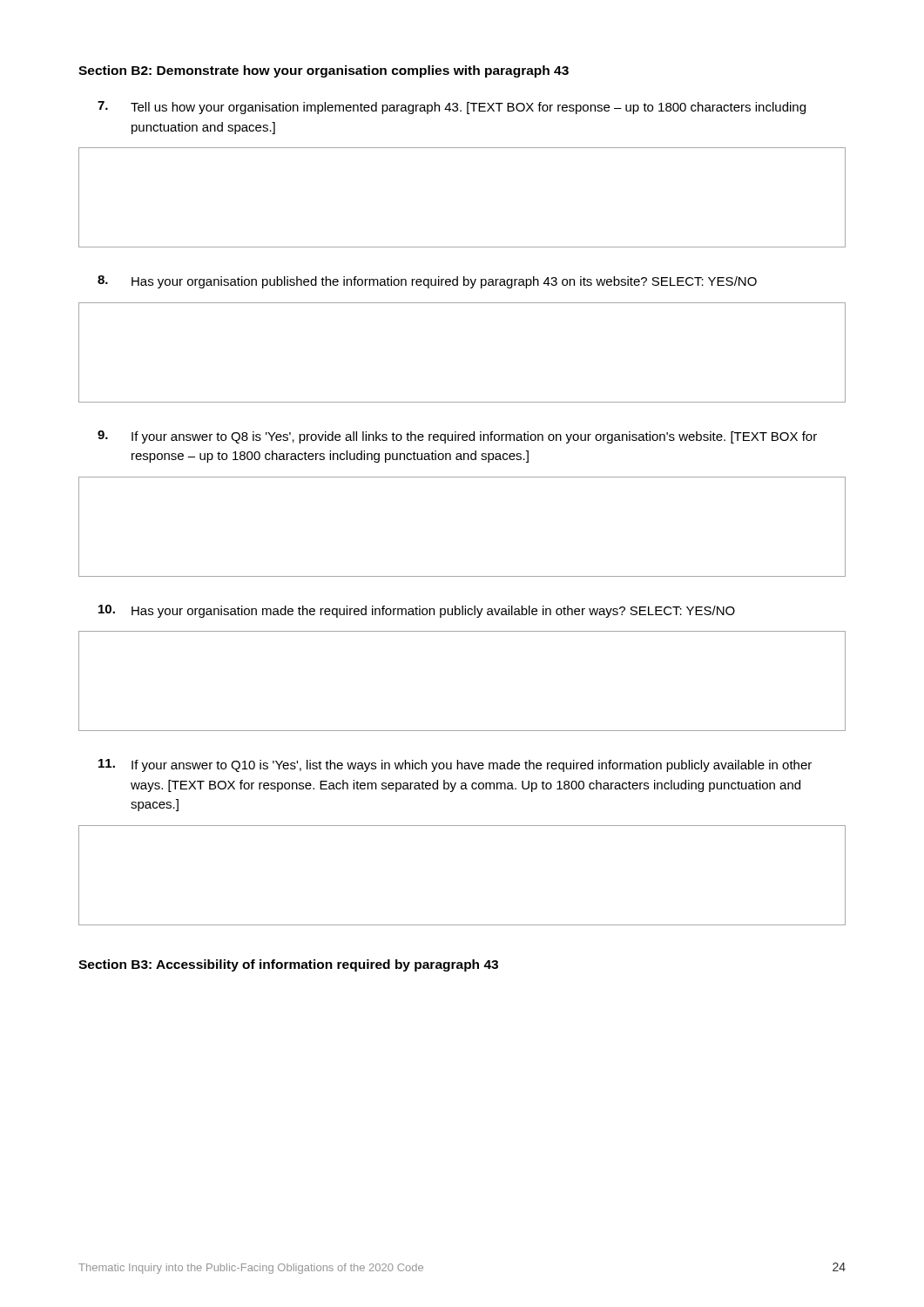Image resolution: width=924 pixels, height=1307 pixels.
Task: Find the list item that says "11. If your"
Action: point(462,785)
